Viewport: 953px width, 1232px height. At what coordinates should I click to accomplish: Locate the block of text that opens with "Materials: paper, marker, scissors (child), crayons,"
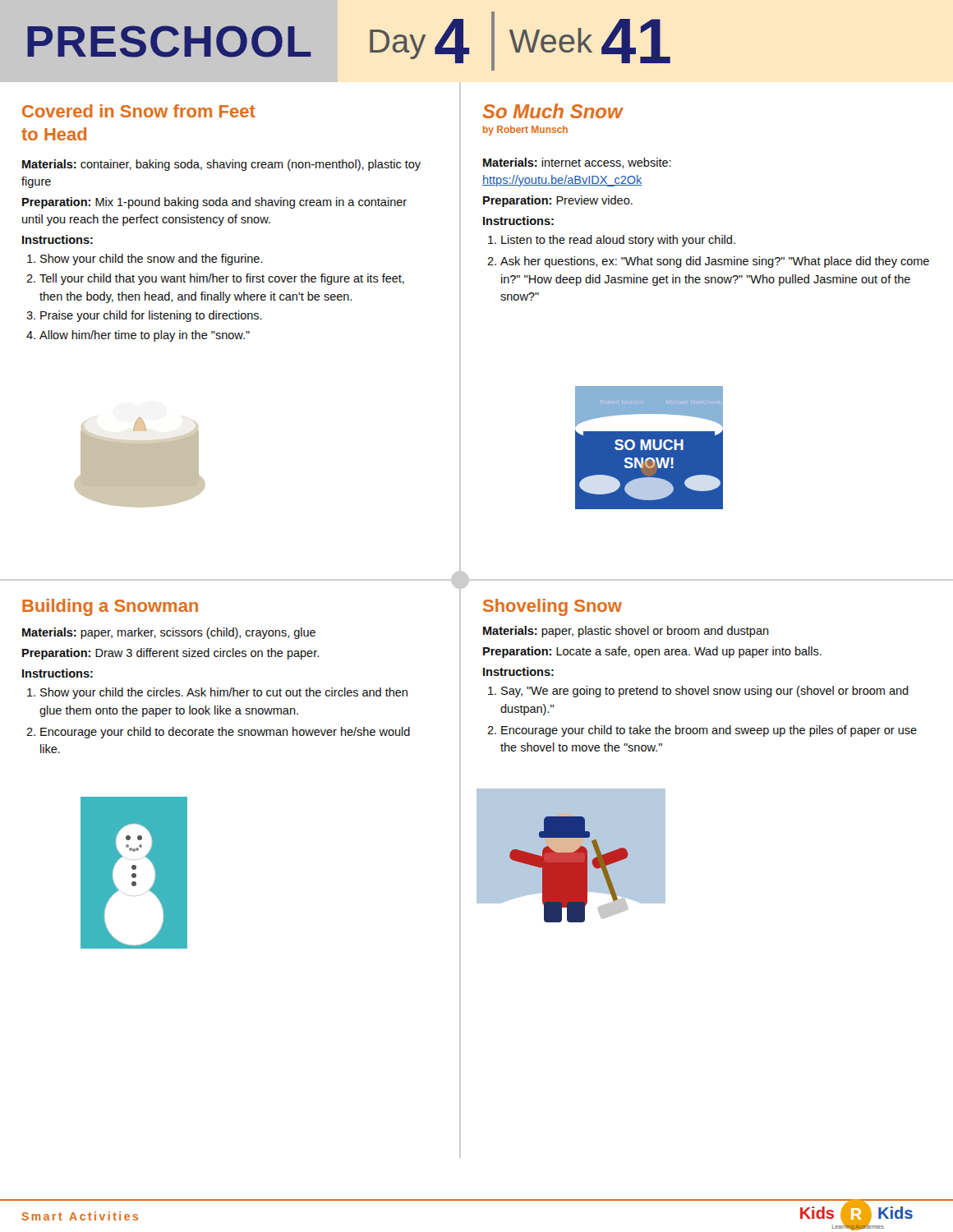(223, 692)
